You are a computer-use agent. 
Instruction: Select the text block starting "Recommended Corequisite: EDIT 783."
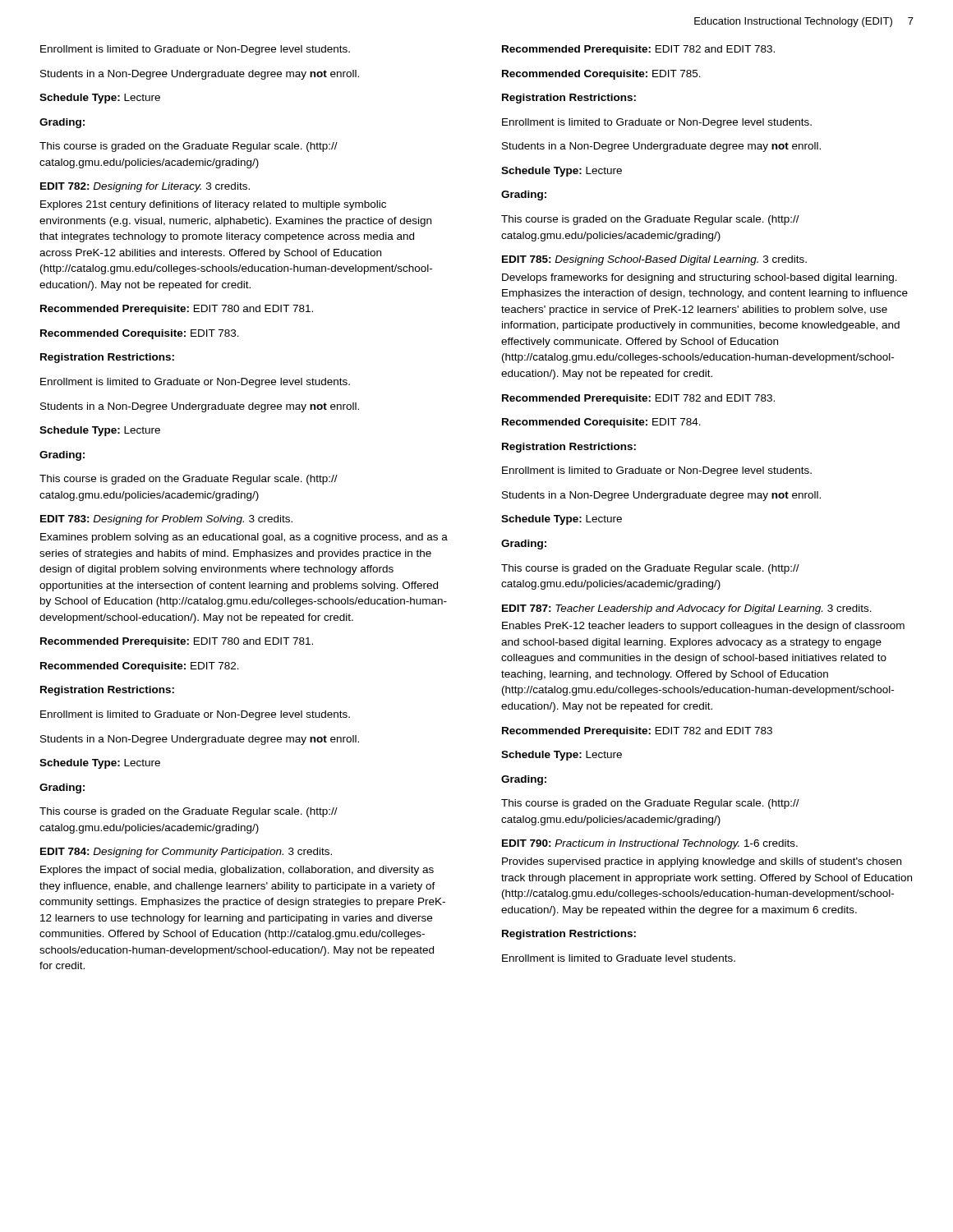[x=245, y=333]
